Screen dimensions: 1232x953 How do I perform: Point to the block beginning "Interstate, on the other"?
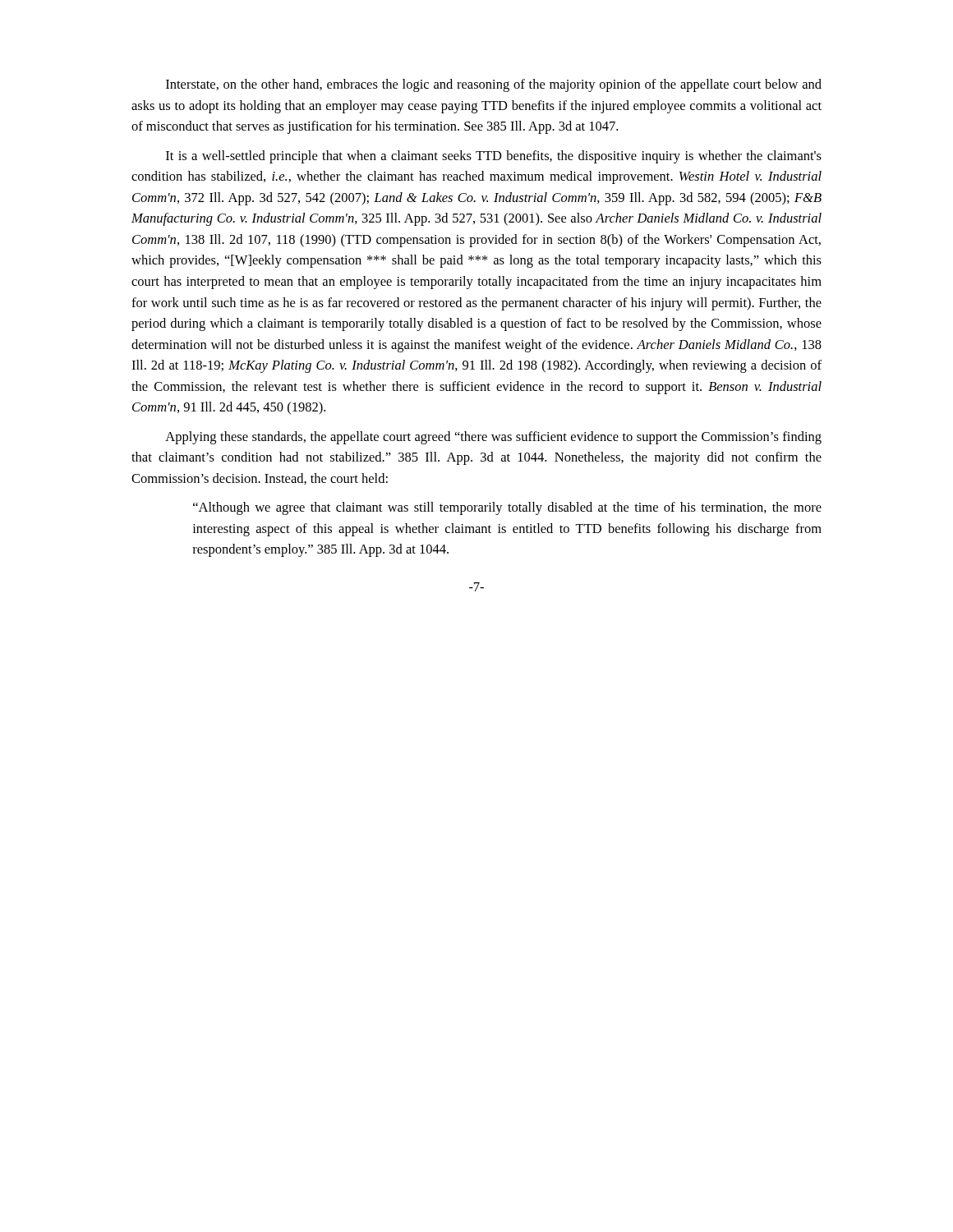tap(476, 105)
